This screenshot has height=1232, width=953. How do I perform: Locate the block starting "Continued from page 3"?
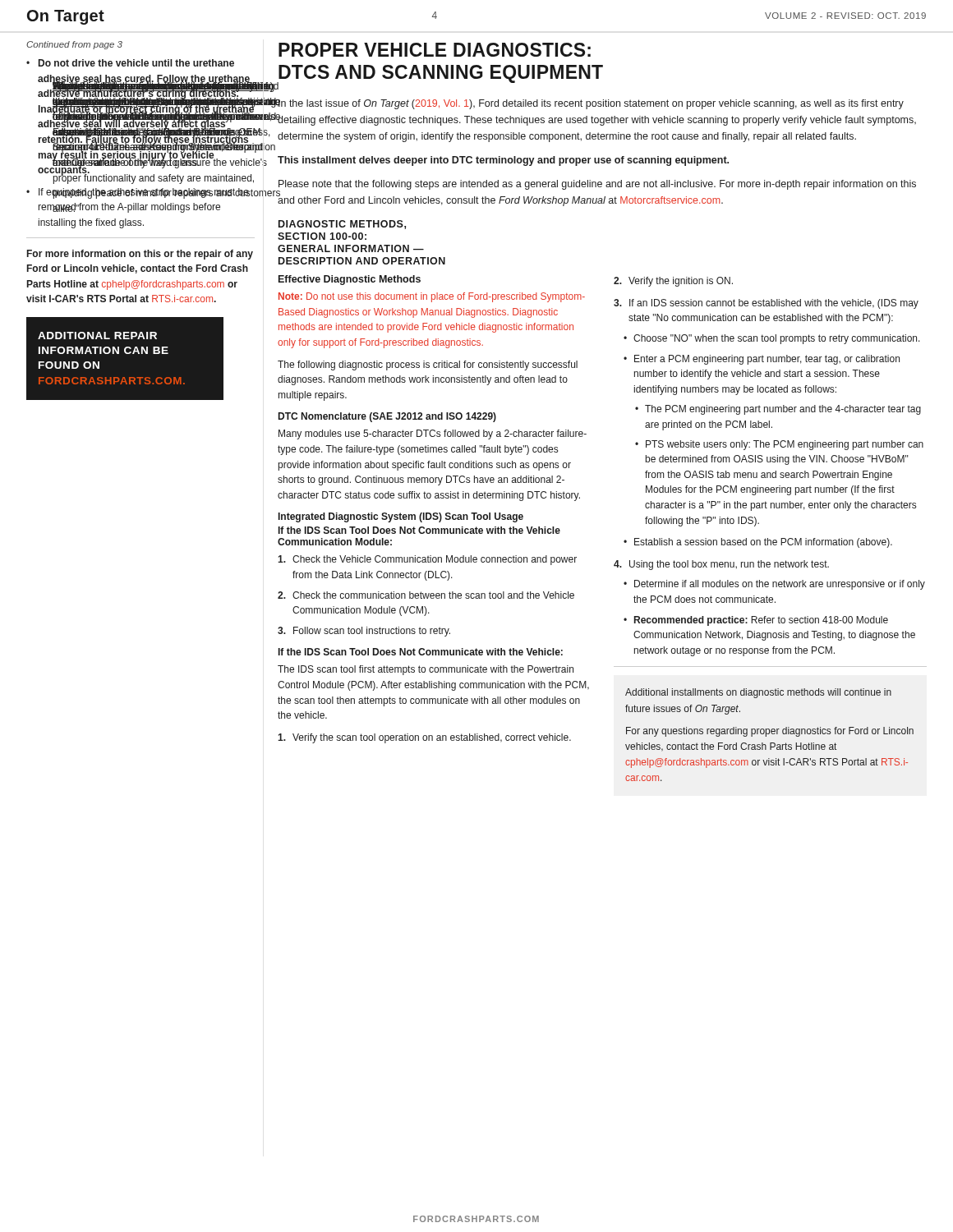(x=74, y=44)
